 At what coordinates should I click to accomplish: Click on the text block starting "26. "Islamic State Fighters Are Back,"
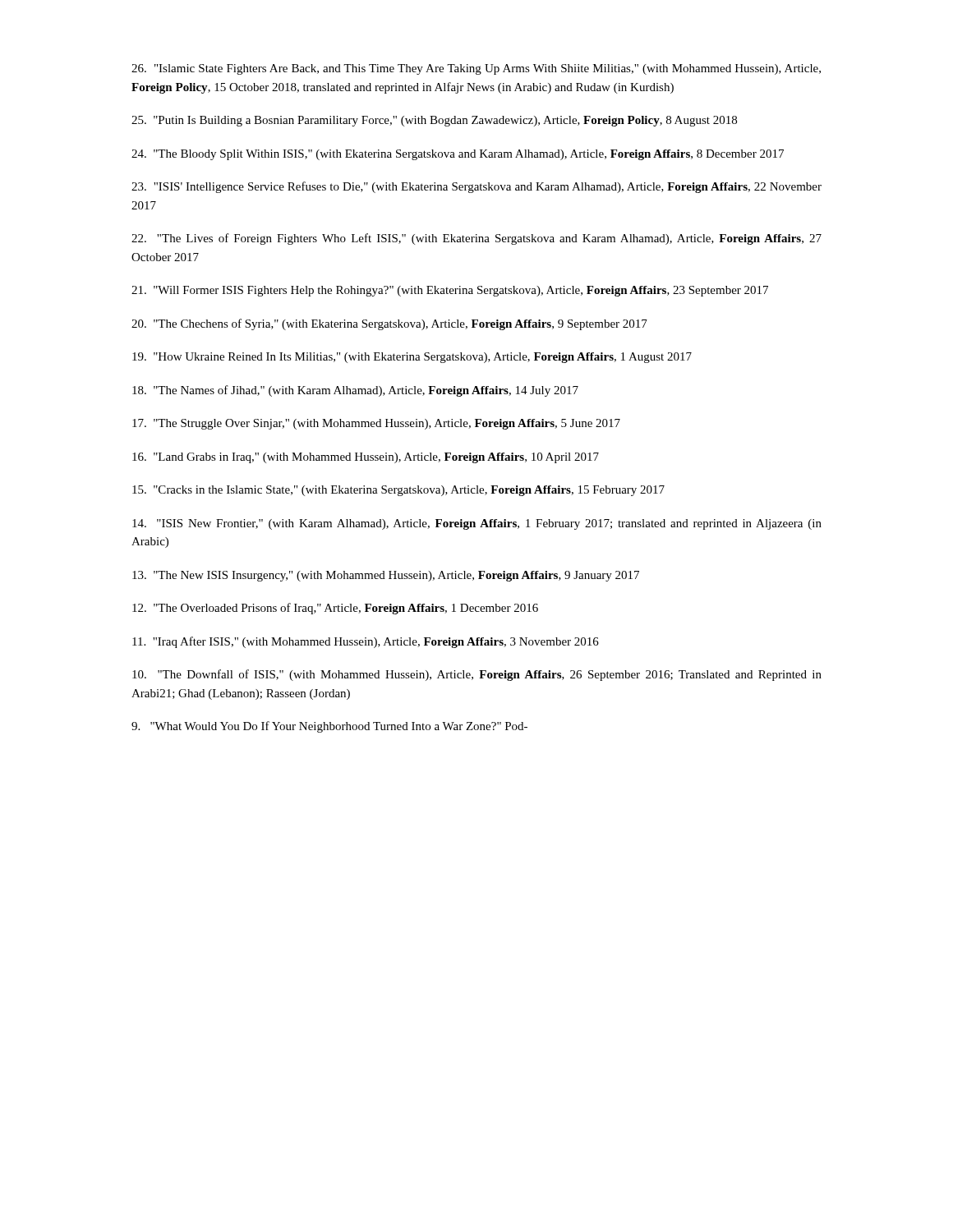point(476,77)
